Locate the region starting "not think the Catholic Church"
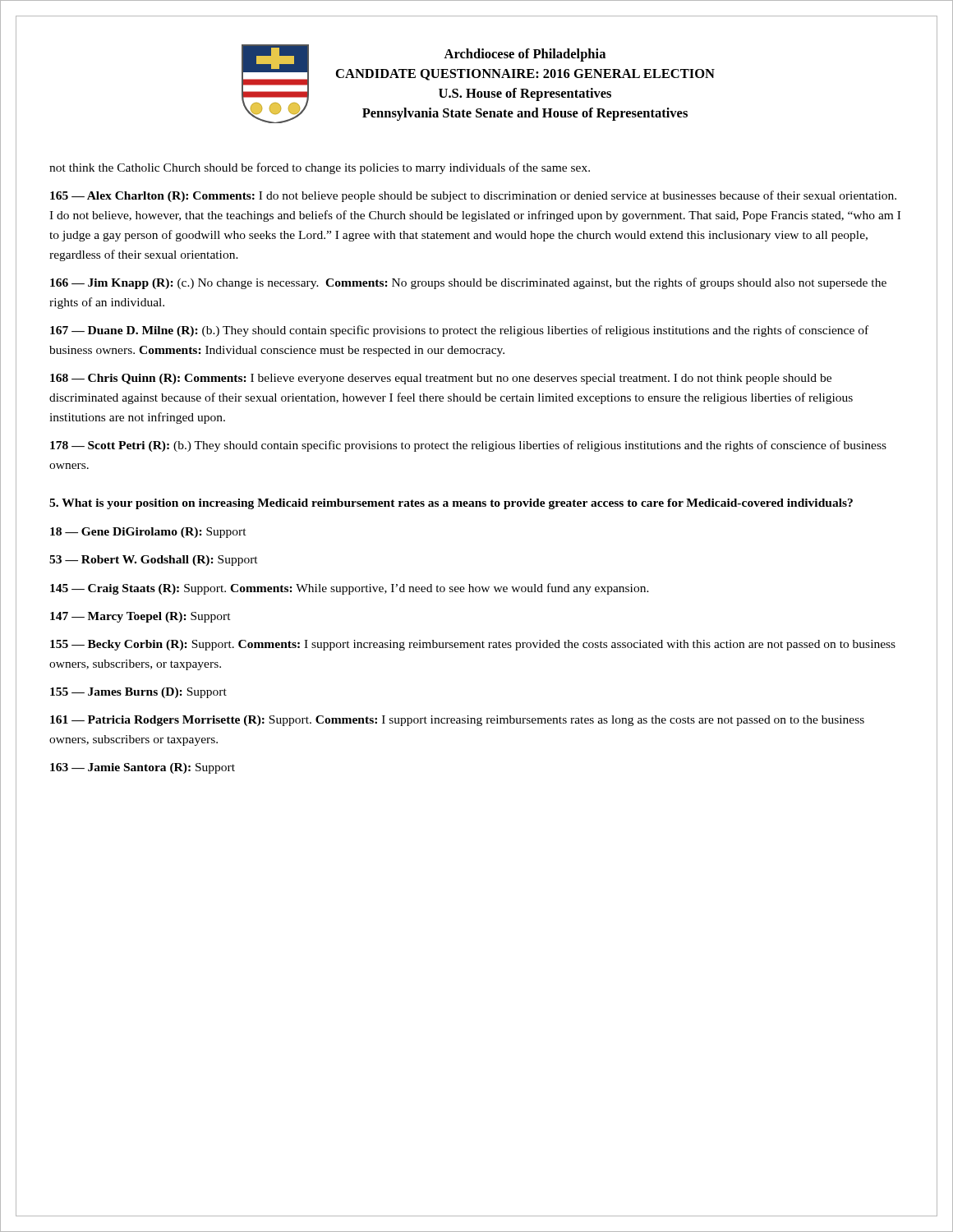The image size is (953, 1232). [x=320, y=167]
